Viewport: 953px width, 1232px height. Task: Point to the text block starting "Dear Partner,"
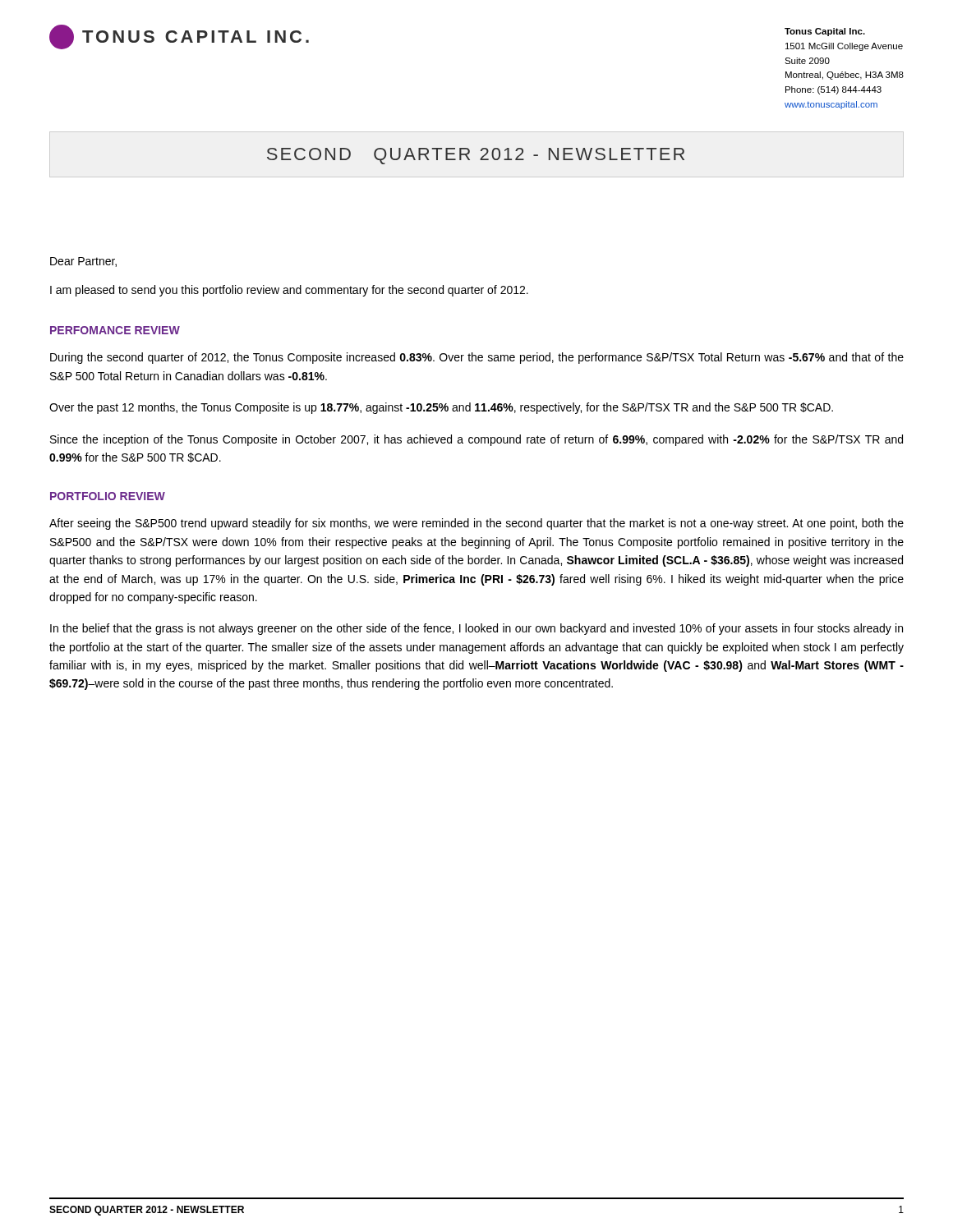[x=83, y=261]
